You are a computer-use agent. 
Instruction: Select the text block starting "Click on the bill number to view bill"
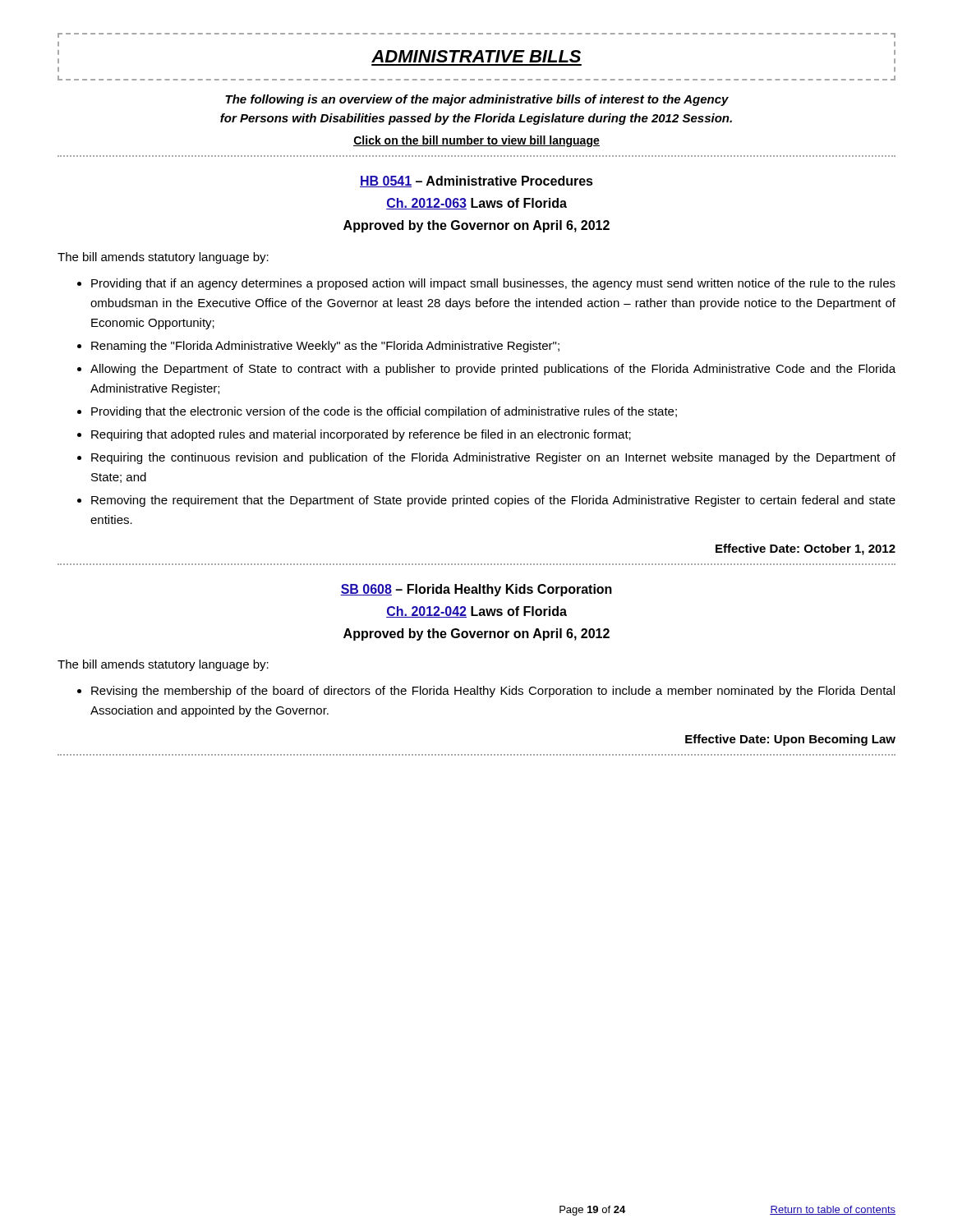tap(476, 140)
